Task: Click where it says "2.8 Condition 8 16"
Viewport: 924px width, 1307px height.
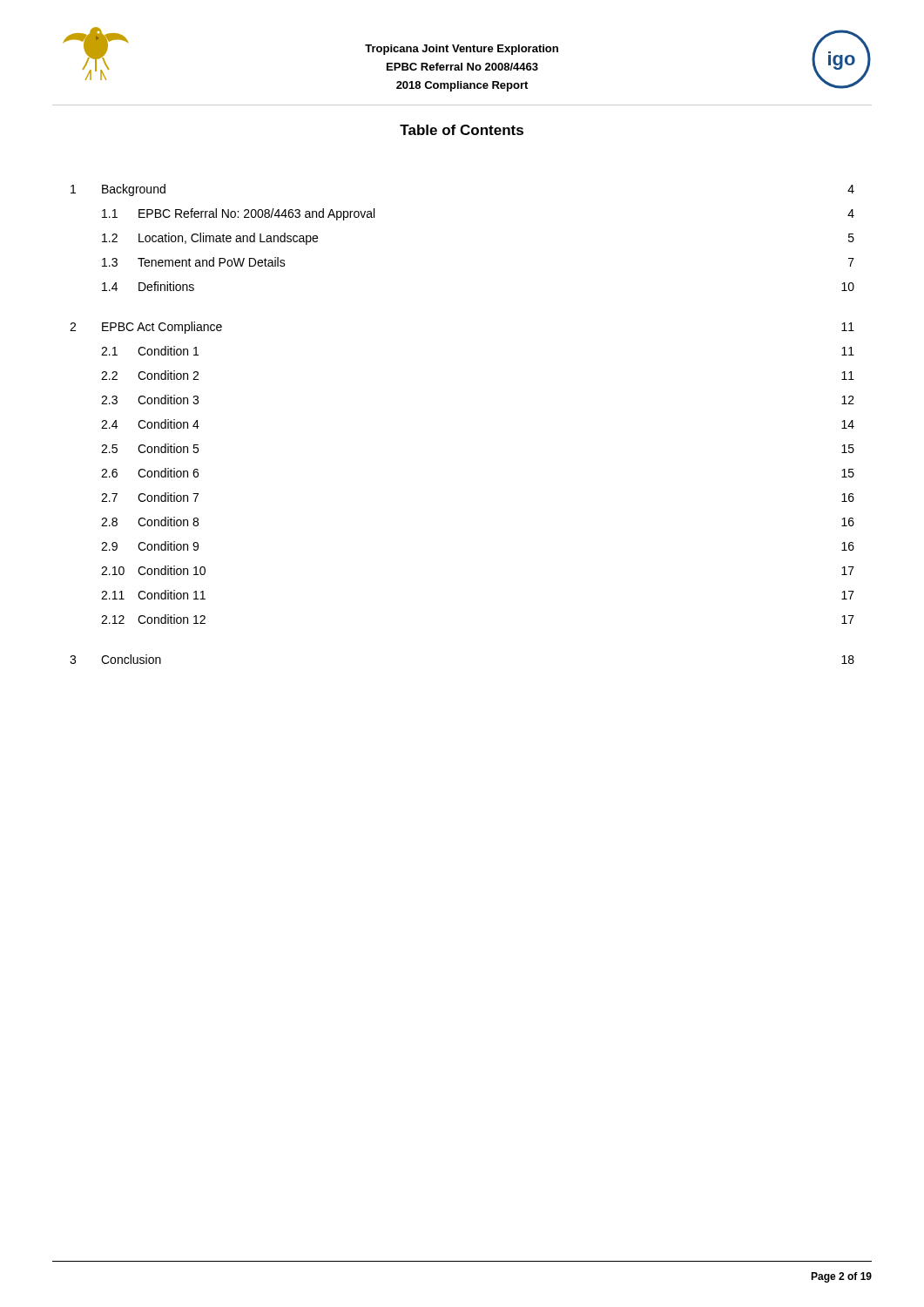Action: [x=171, y=521]
